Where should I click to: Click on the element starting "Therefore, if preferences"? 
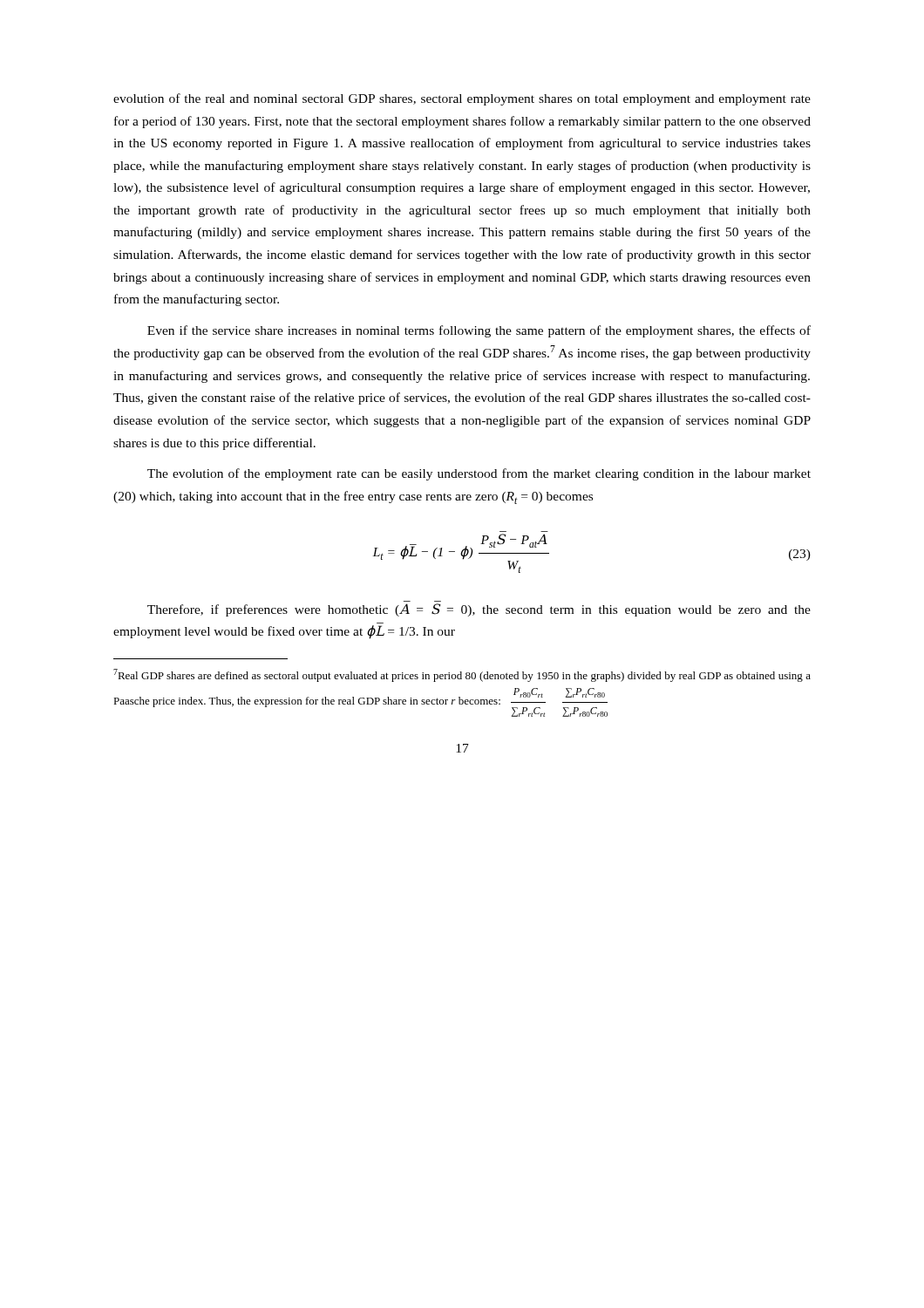(x=462, y=620)
